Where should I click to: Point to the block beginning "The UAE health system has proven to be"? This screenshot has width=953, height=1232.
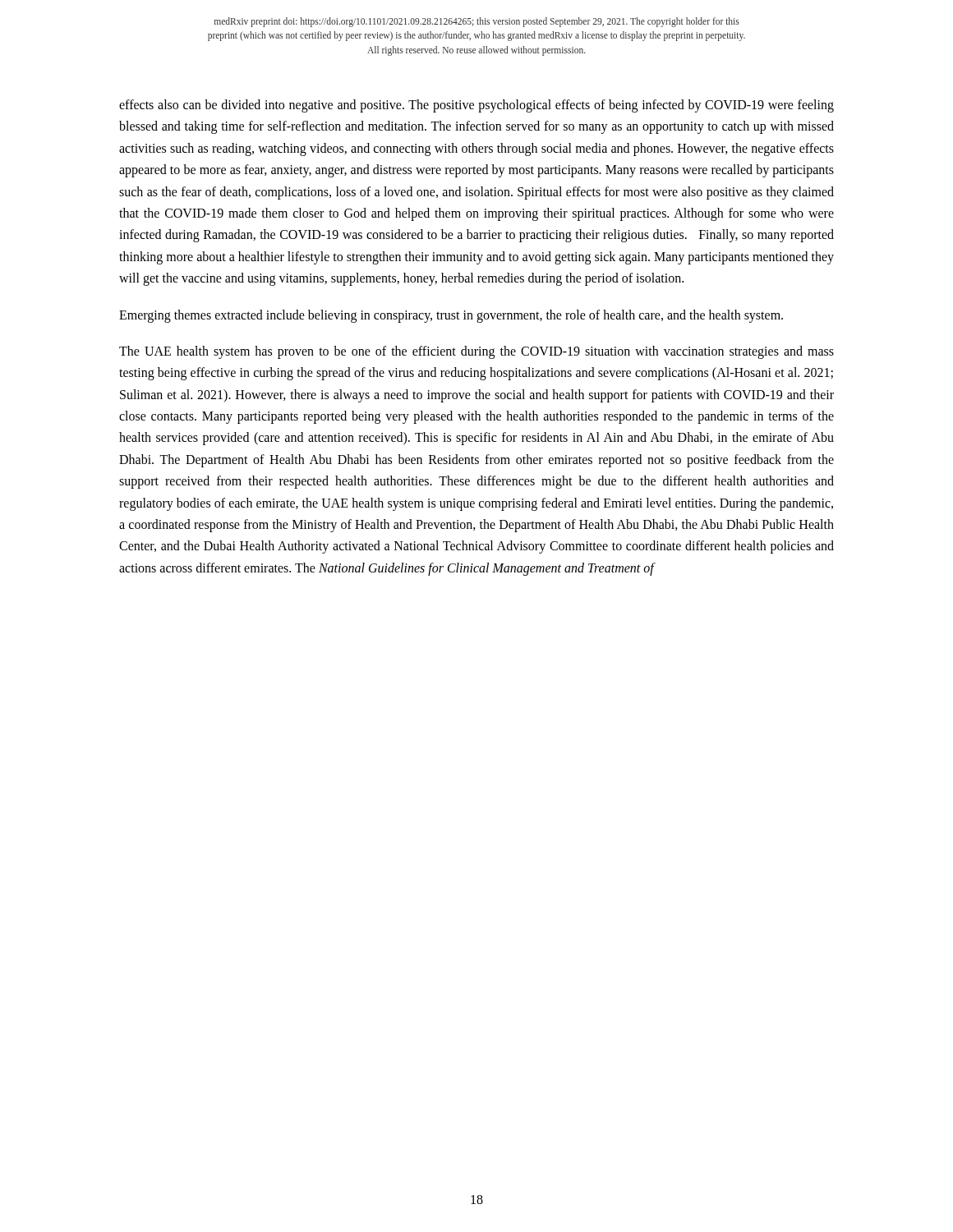coord(476,459)
